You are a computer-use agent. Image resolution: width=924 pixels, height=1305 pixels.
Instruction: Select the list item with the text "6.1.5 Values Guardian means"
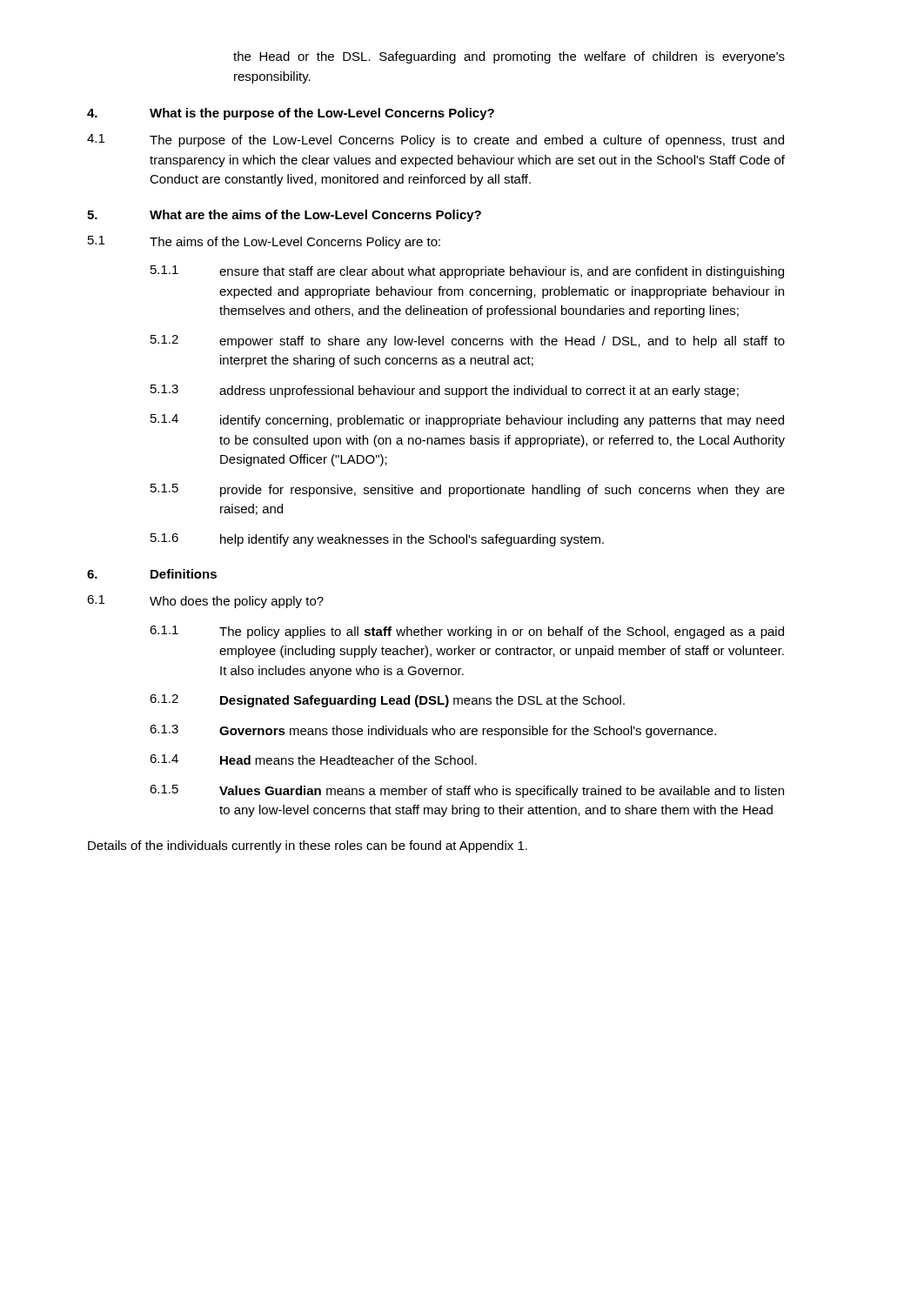pyautogui.click(x=467, y=800)
